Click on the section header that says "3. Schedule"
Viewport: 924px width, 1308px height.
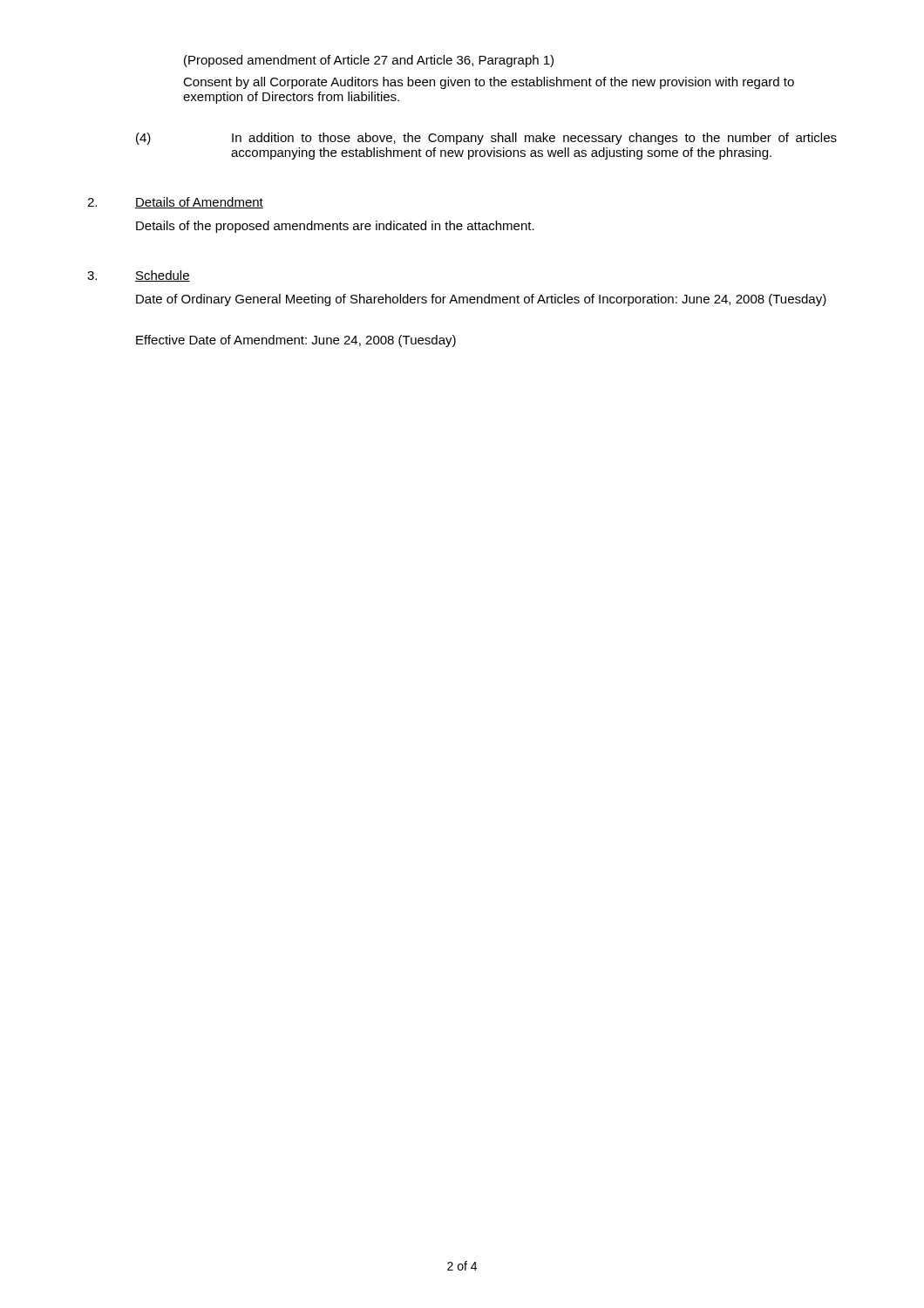pyautogui.click(x=138, y=275)
